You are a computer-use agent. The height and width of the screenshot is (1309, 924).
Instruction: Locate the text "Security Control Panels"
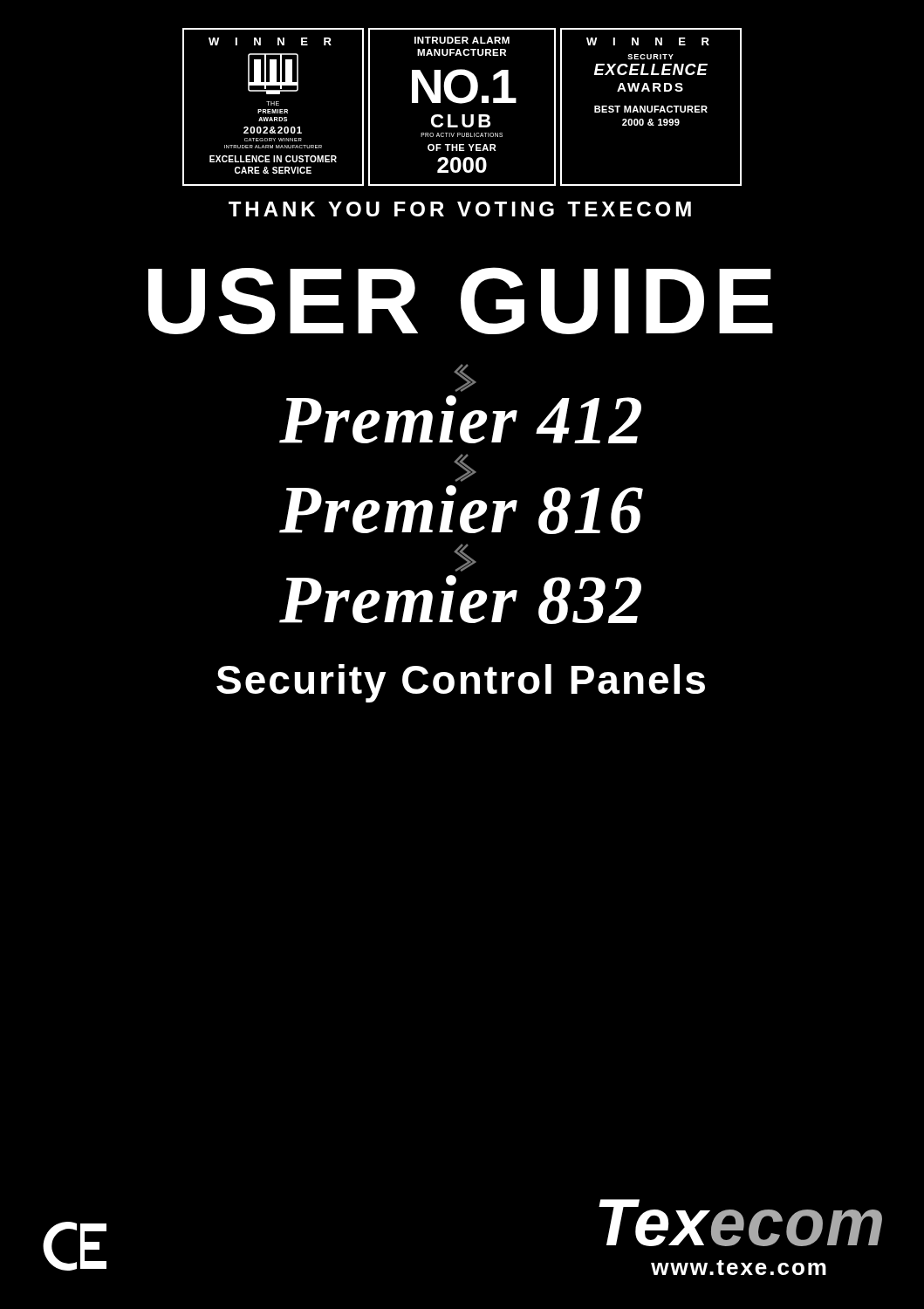pos(462,680)
